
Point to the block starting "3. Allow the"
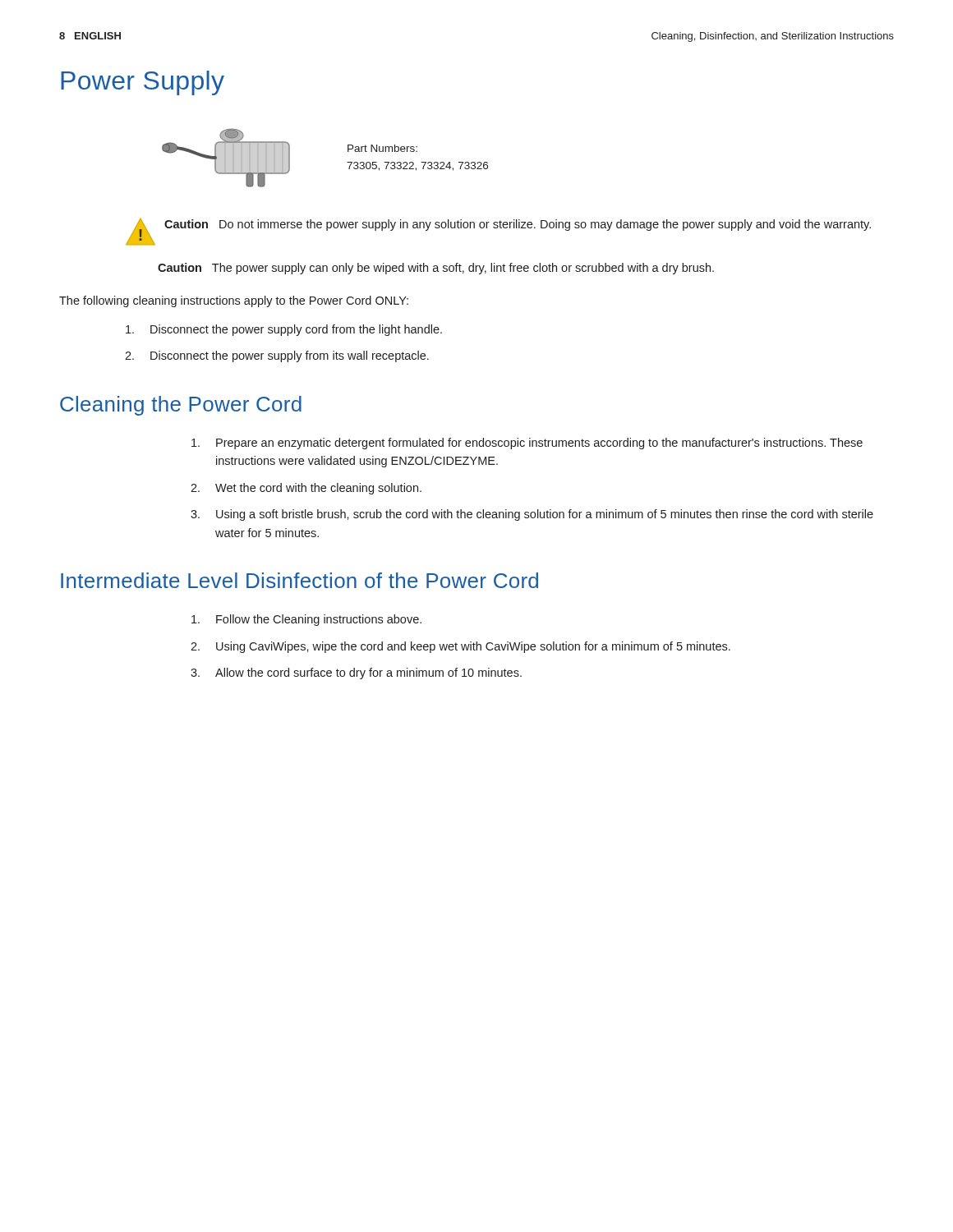356,673
